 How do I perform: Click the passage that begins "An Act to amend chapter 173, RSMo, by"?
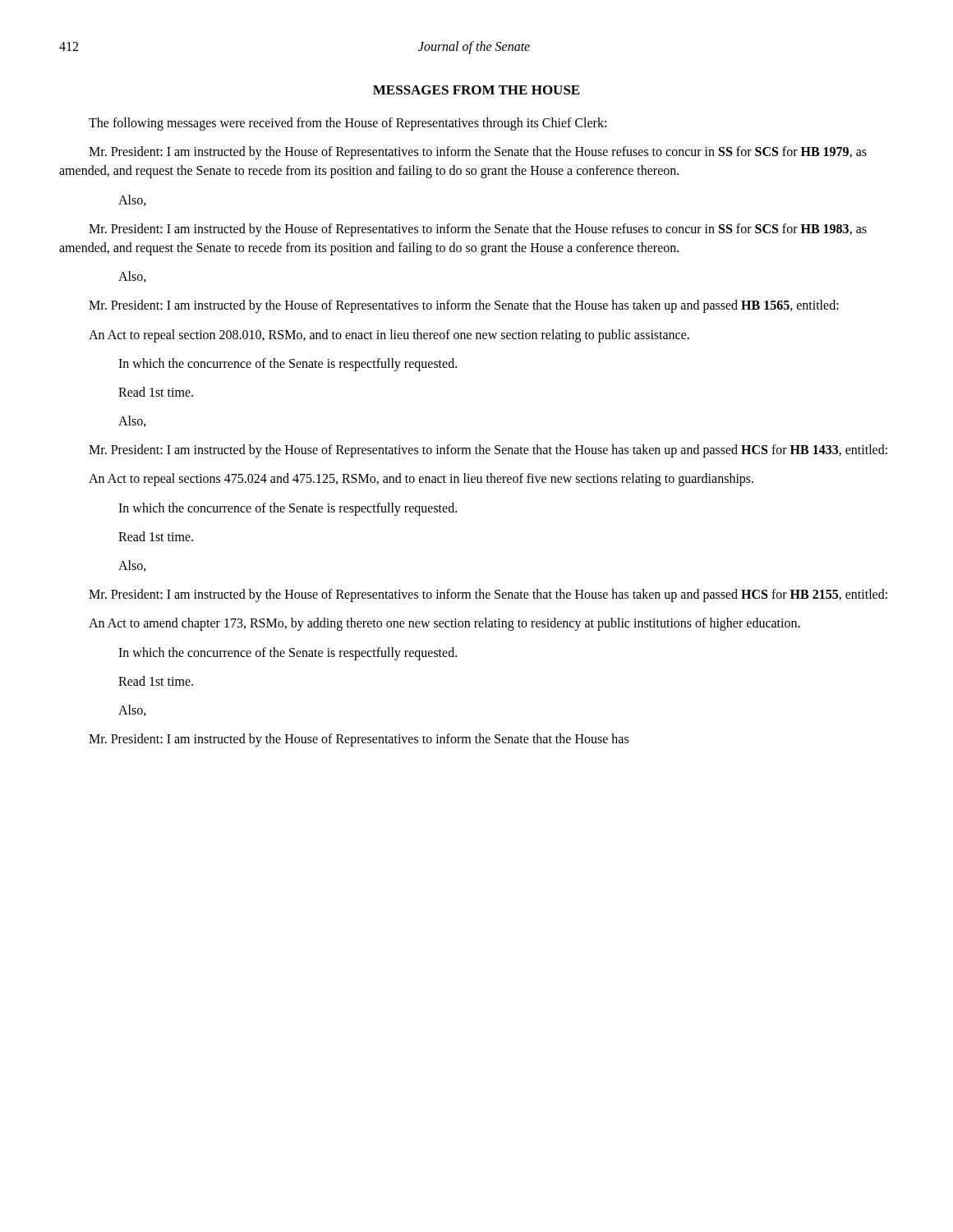[445, 623]
